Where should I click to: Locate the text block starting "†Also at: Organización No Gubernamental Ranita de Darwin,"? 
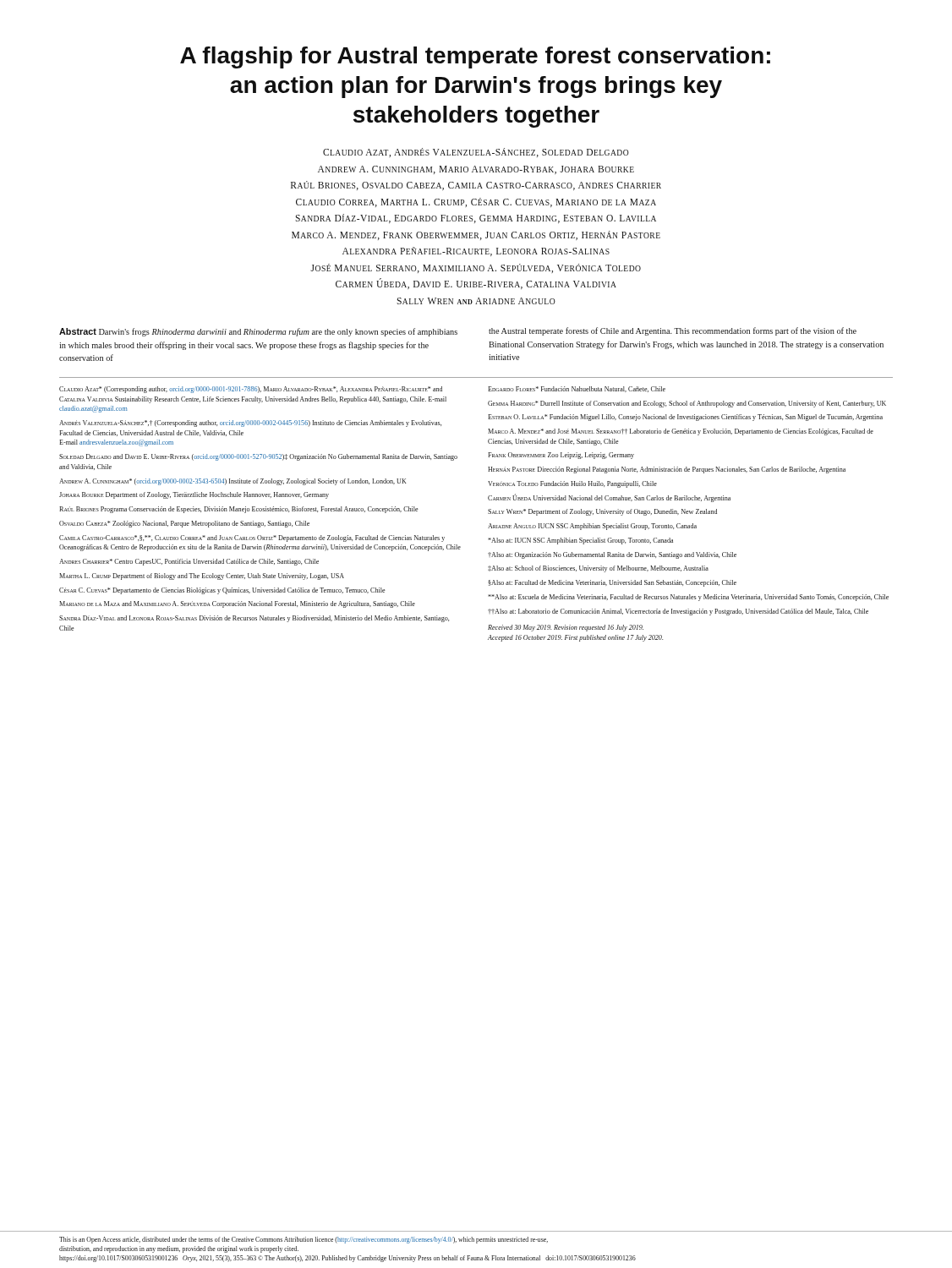pos(690,555)
